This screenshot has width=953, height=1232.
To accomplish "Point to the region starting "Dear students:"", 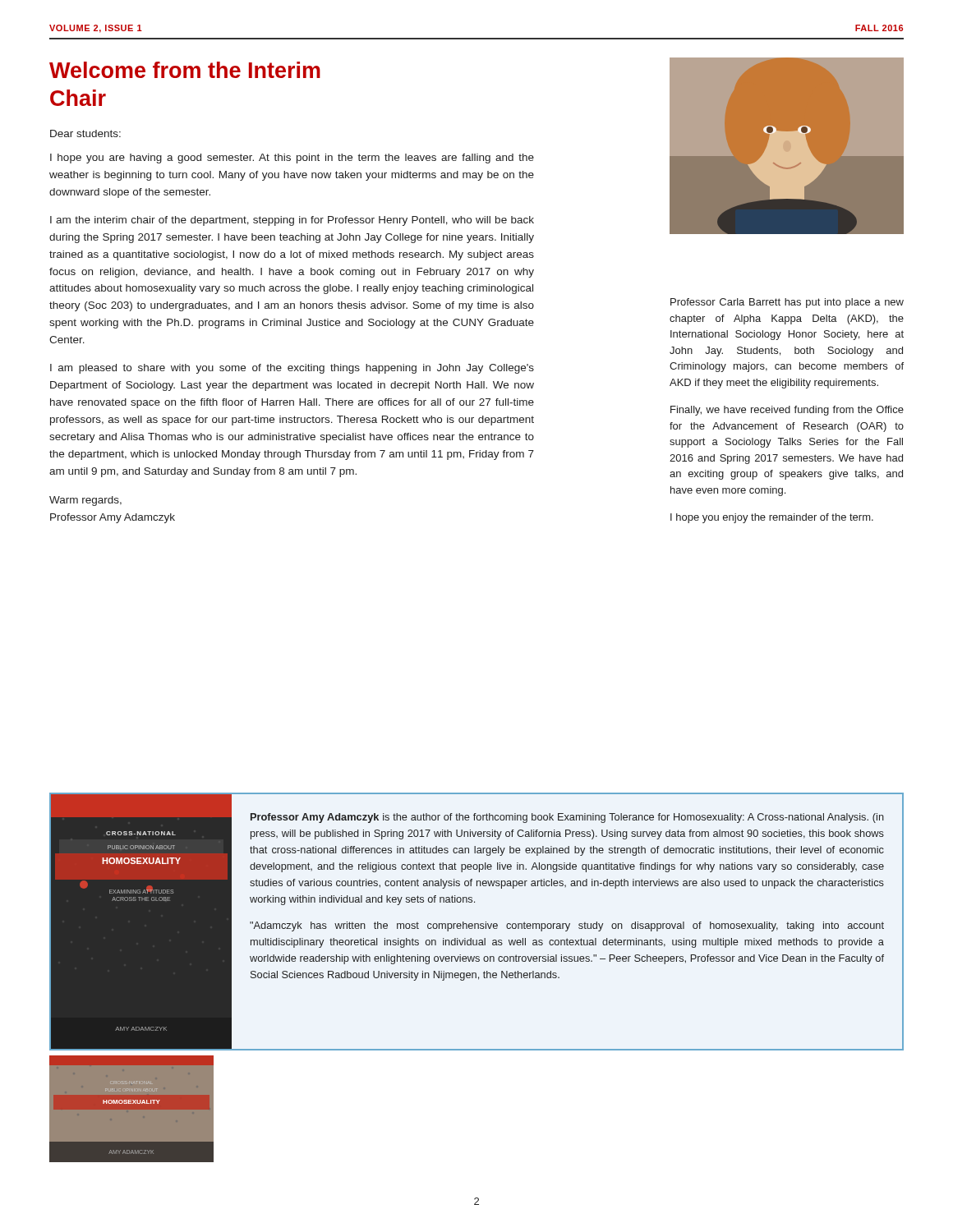I will [x=85, y=133].
